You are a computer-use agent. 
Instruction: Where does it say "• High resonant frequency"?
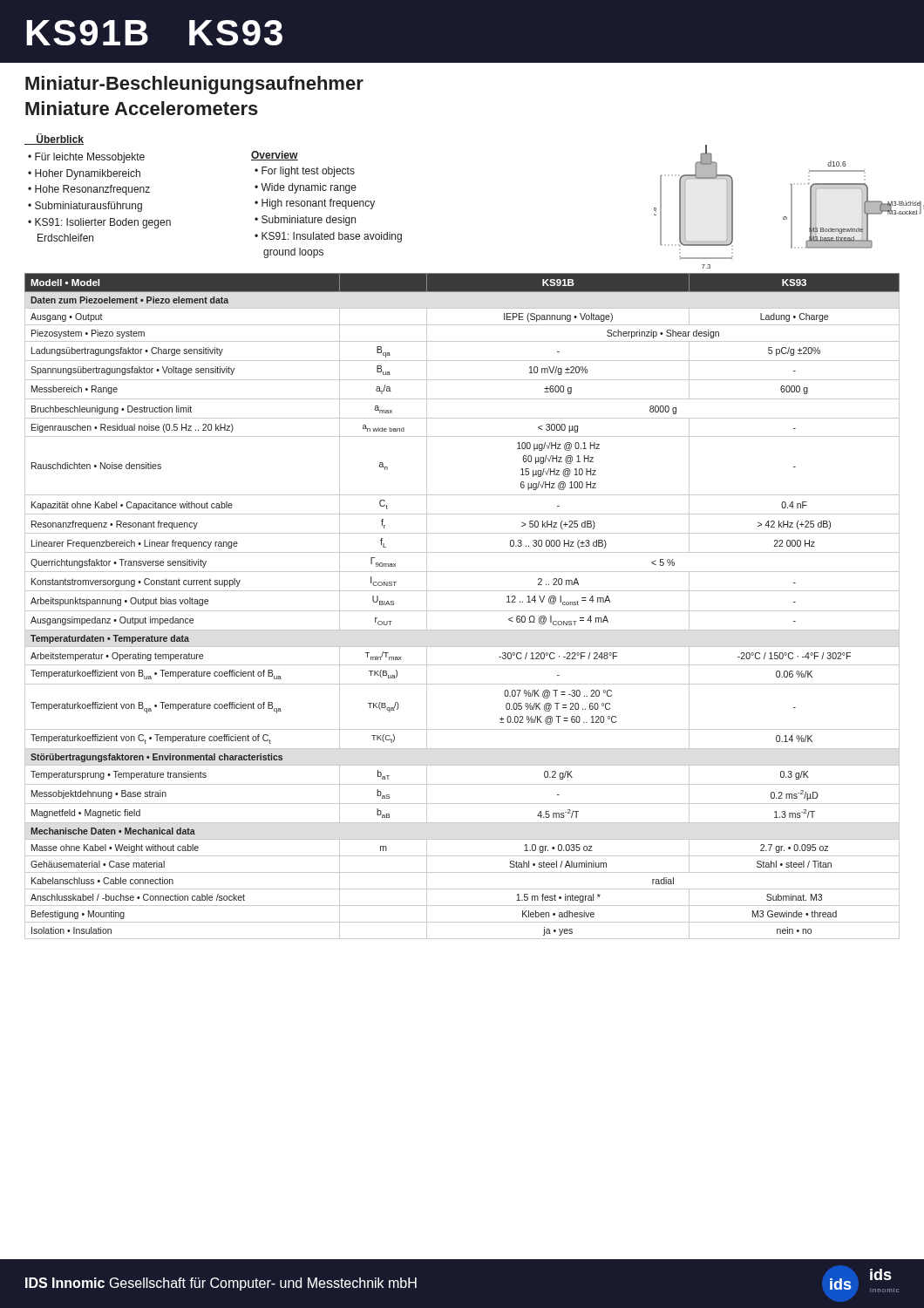[315, 203]
